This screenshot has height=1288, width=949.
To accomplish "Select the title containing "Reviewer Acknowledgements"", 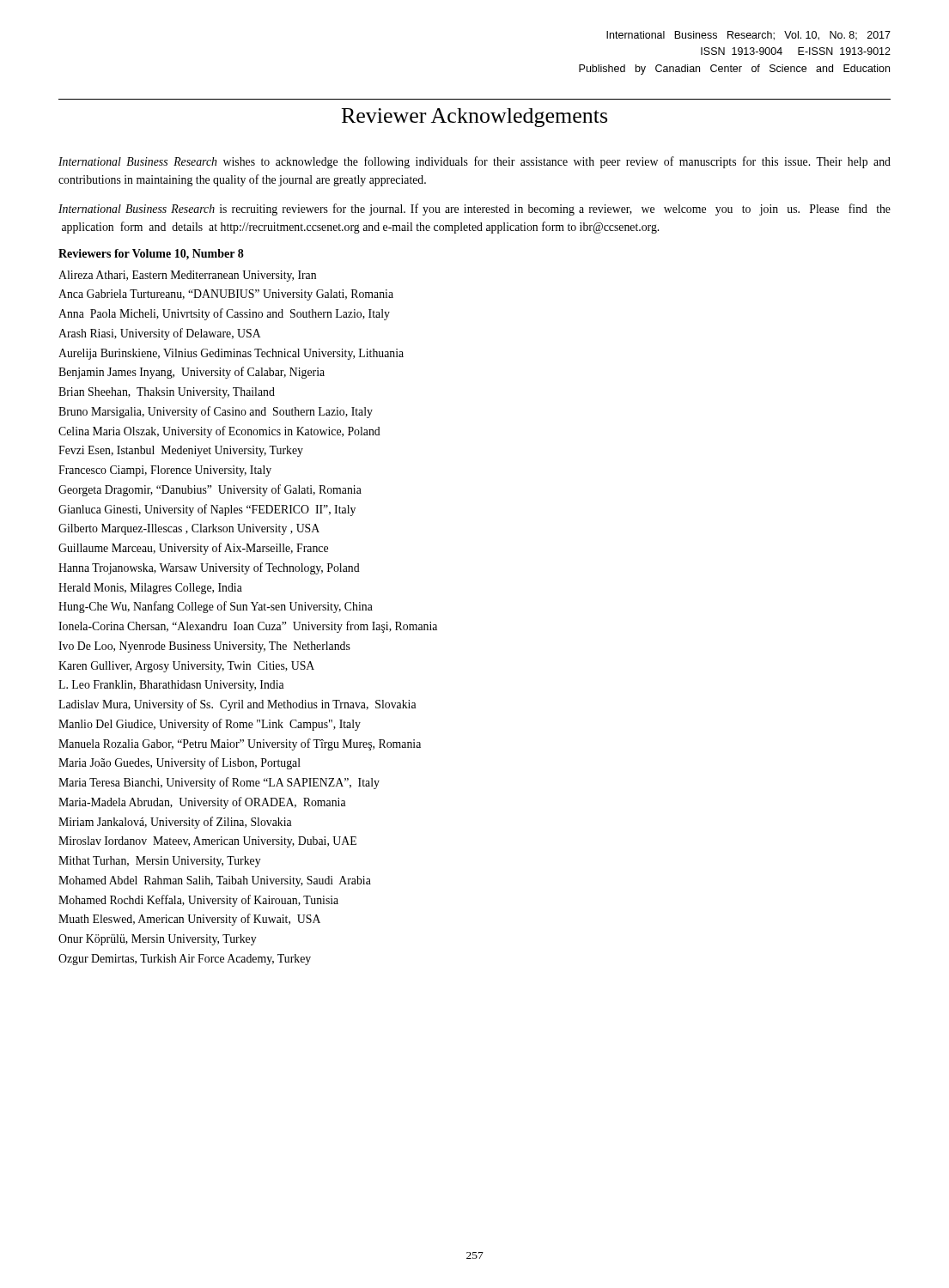I will tap(474, 116).
